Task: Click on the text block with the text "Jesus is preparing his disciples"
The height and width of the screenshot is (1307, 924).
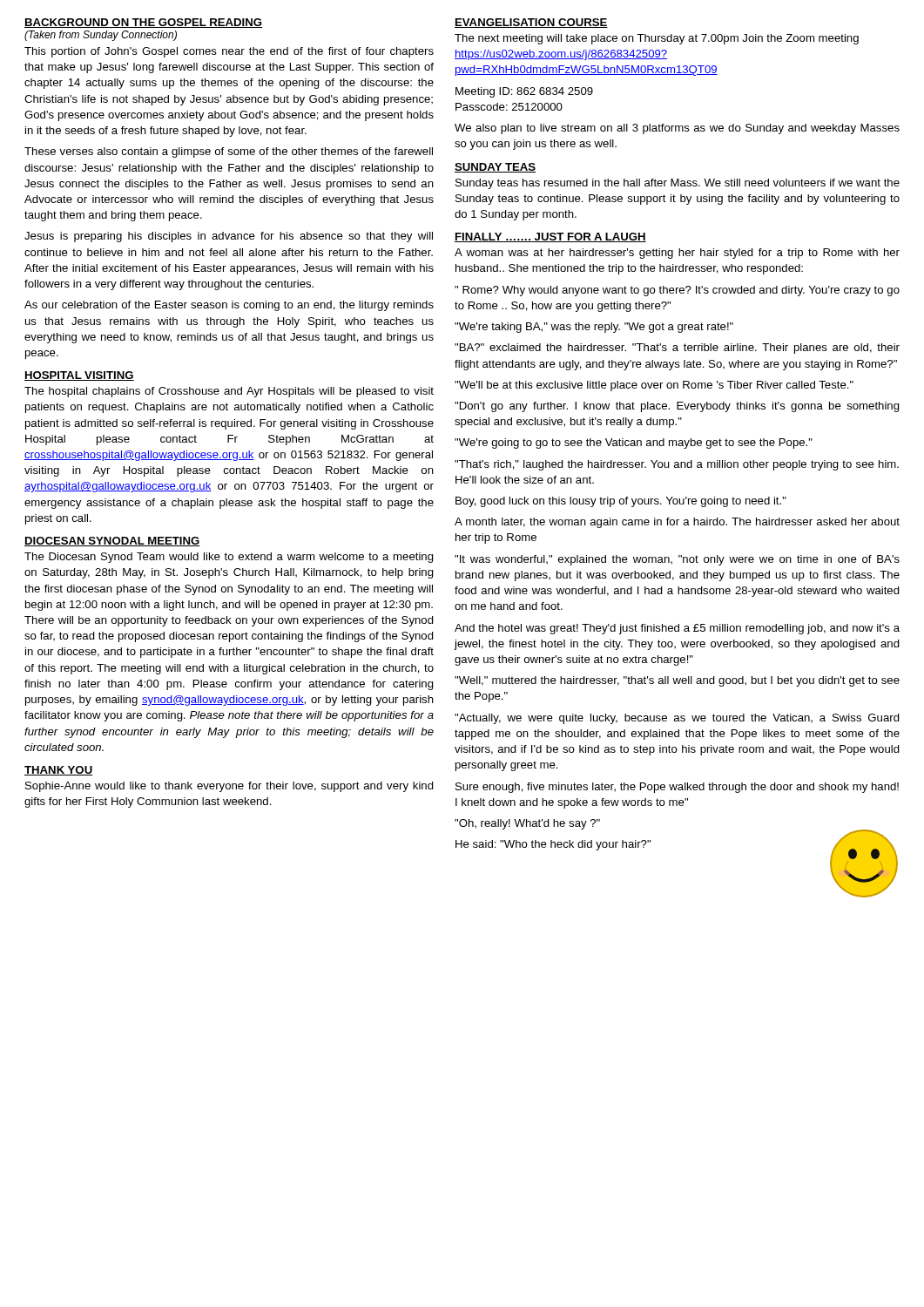Action: (x=229, y=260)
